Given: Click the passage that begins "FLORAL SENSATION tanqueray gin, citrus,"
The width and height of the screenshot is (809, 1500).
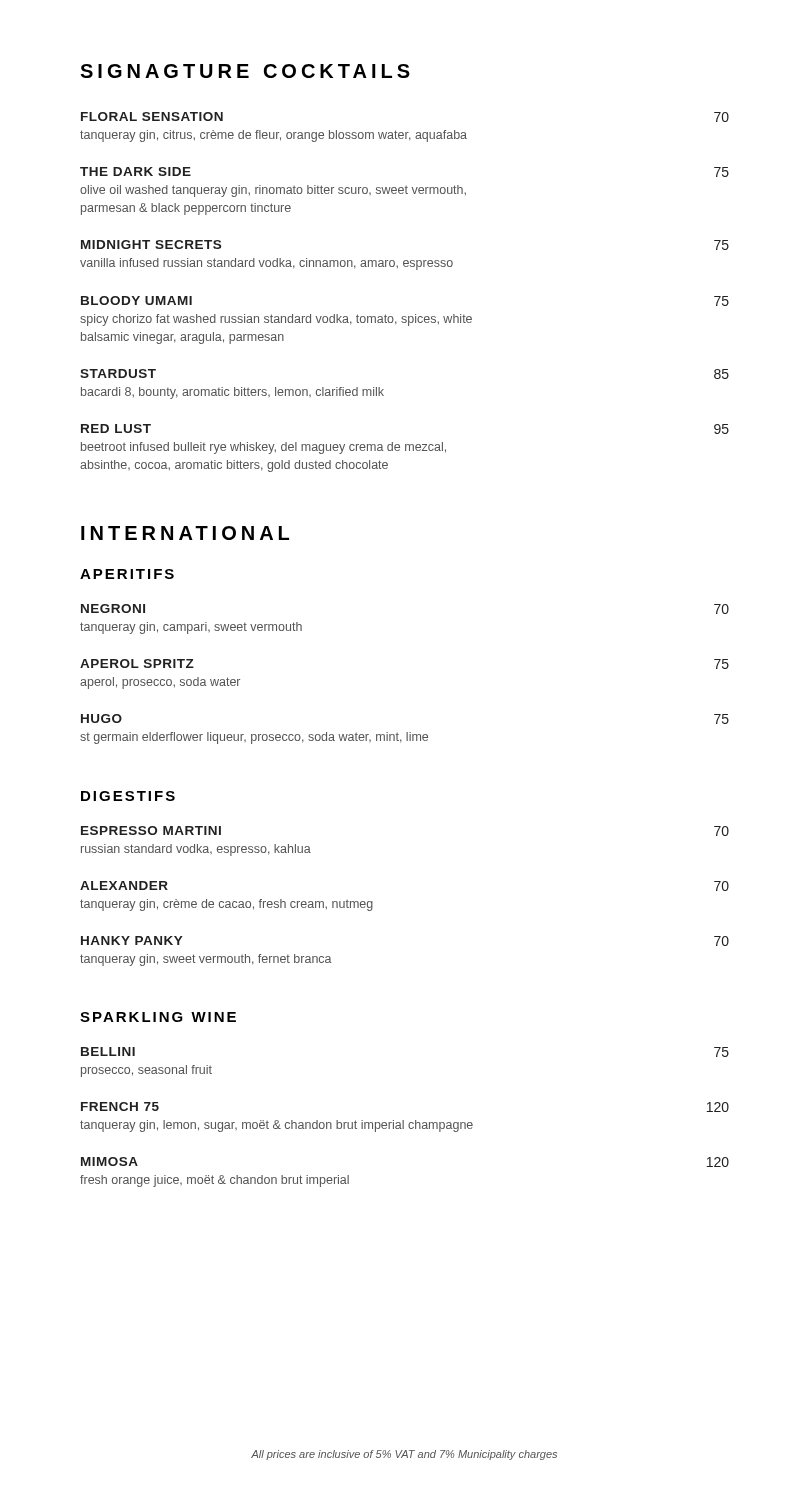Looking at the screenshot, I should tap(404, 127).
